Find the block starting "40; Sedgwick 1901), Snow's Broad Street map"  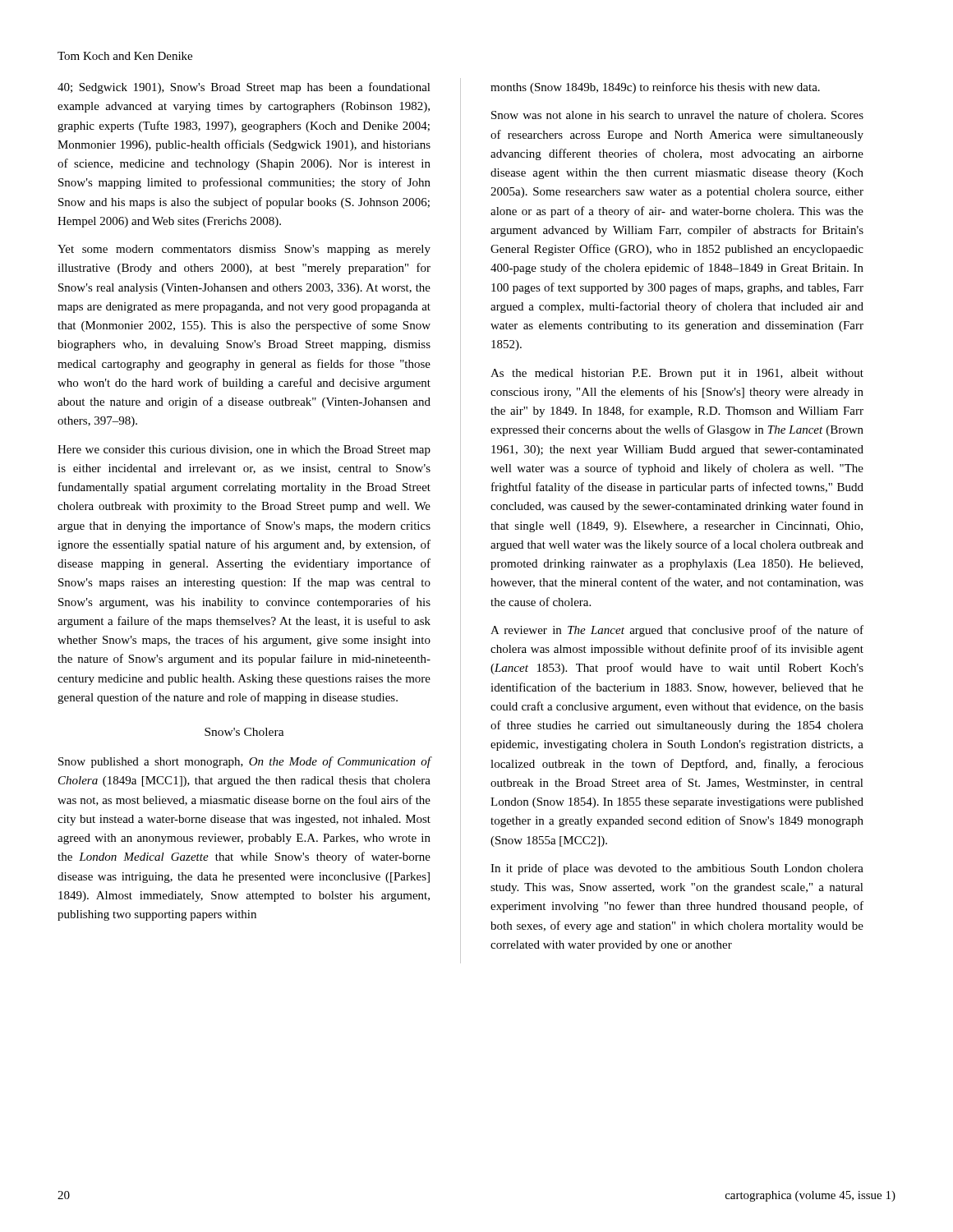(x=244, y=154)
